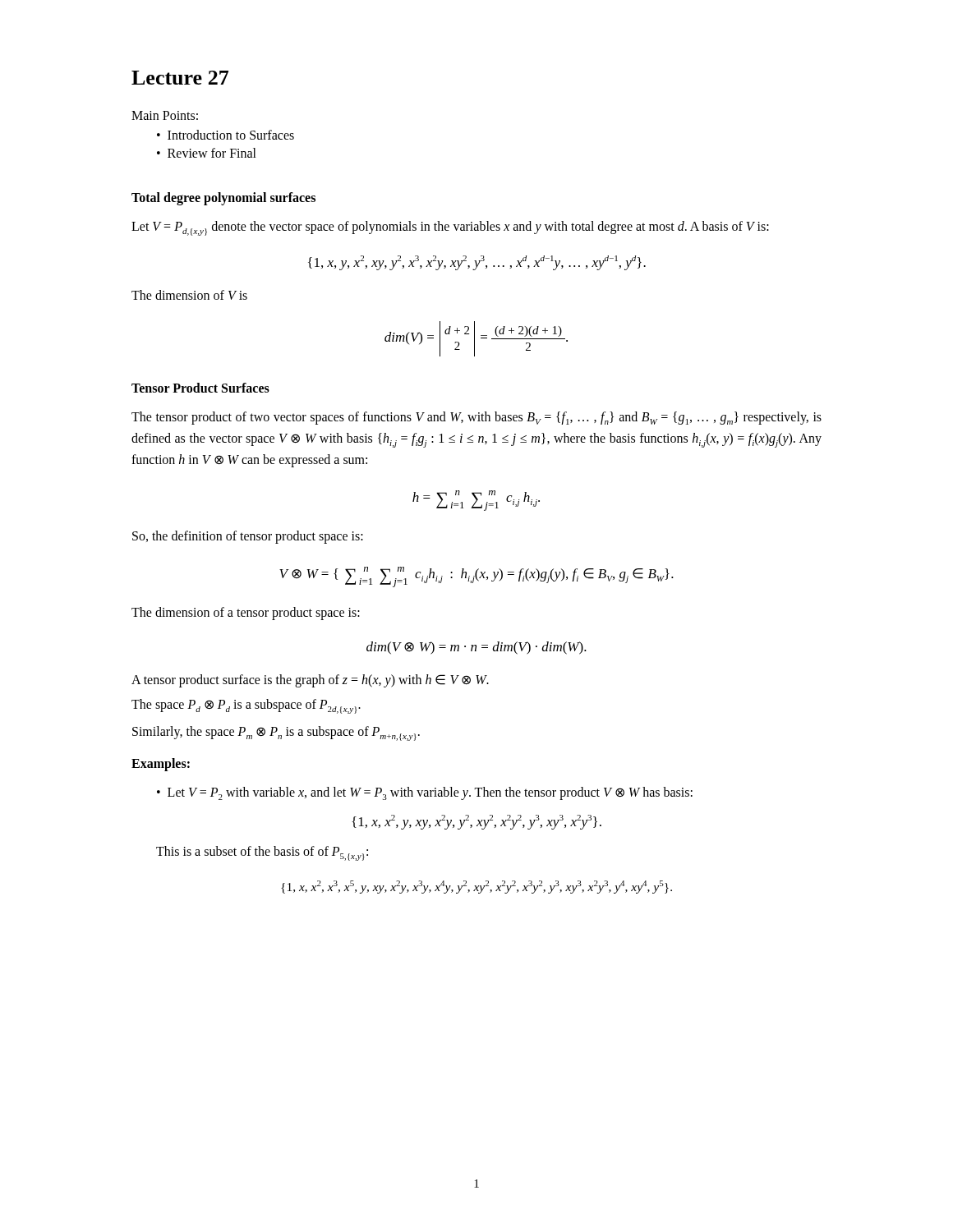The height and width of the screenshot is (1232, 953).
Task: Where does it say "Main Points:"?
Action: pyautogui.click(x=165, y=115)
